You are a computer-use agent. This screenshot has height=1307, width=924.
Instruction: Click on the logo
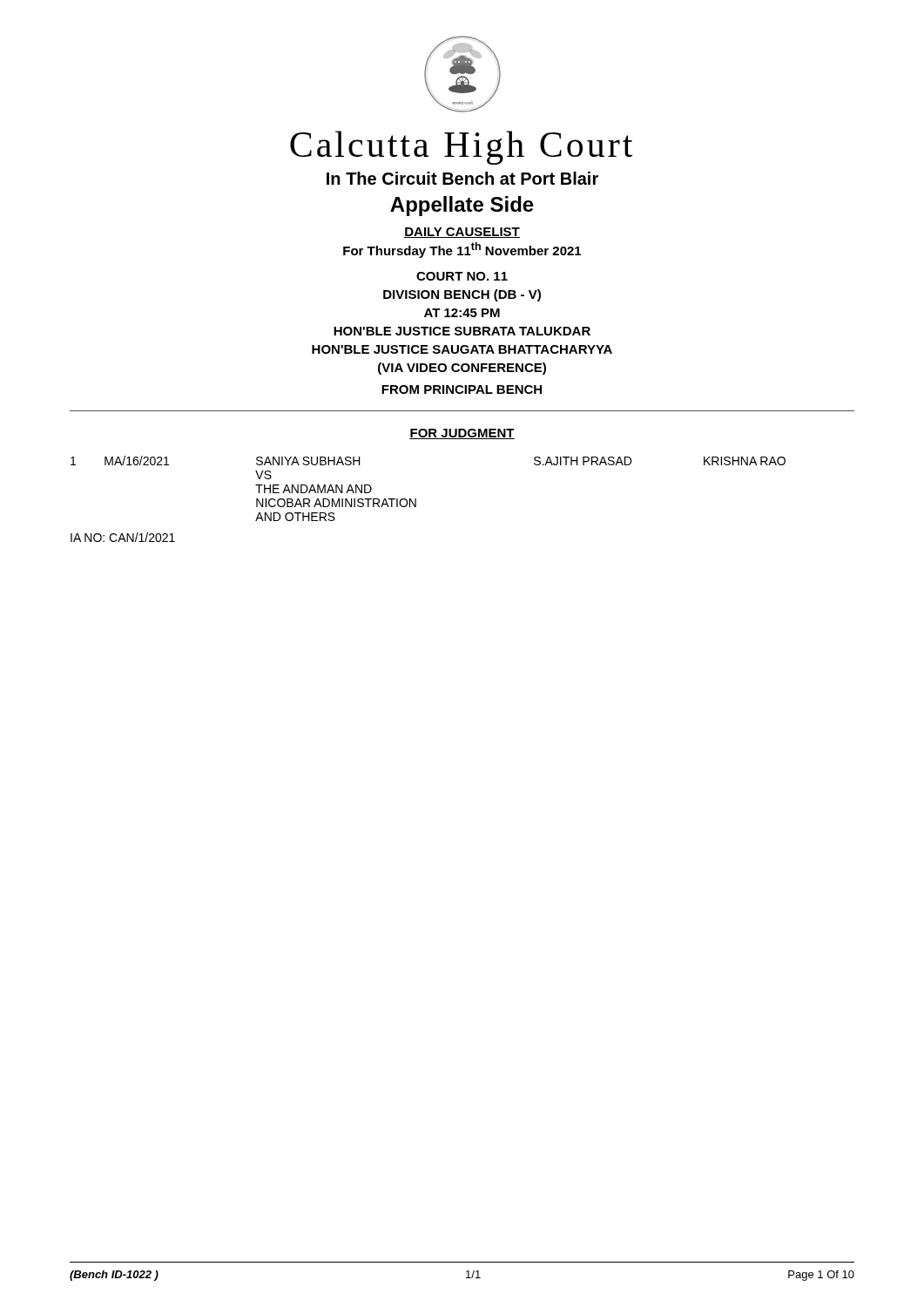click(462, 76)
